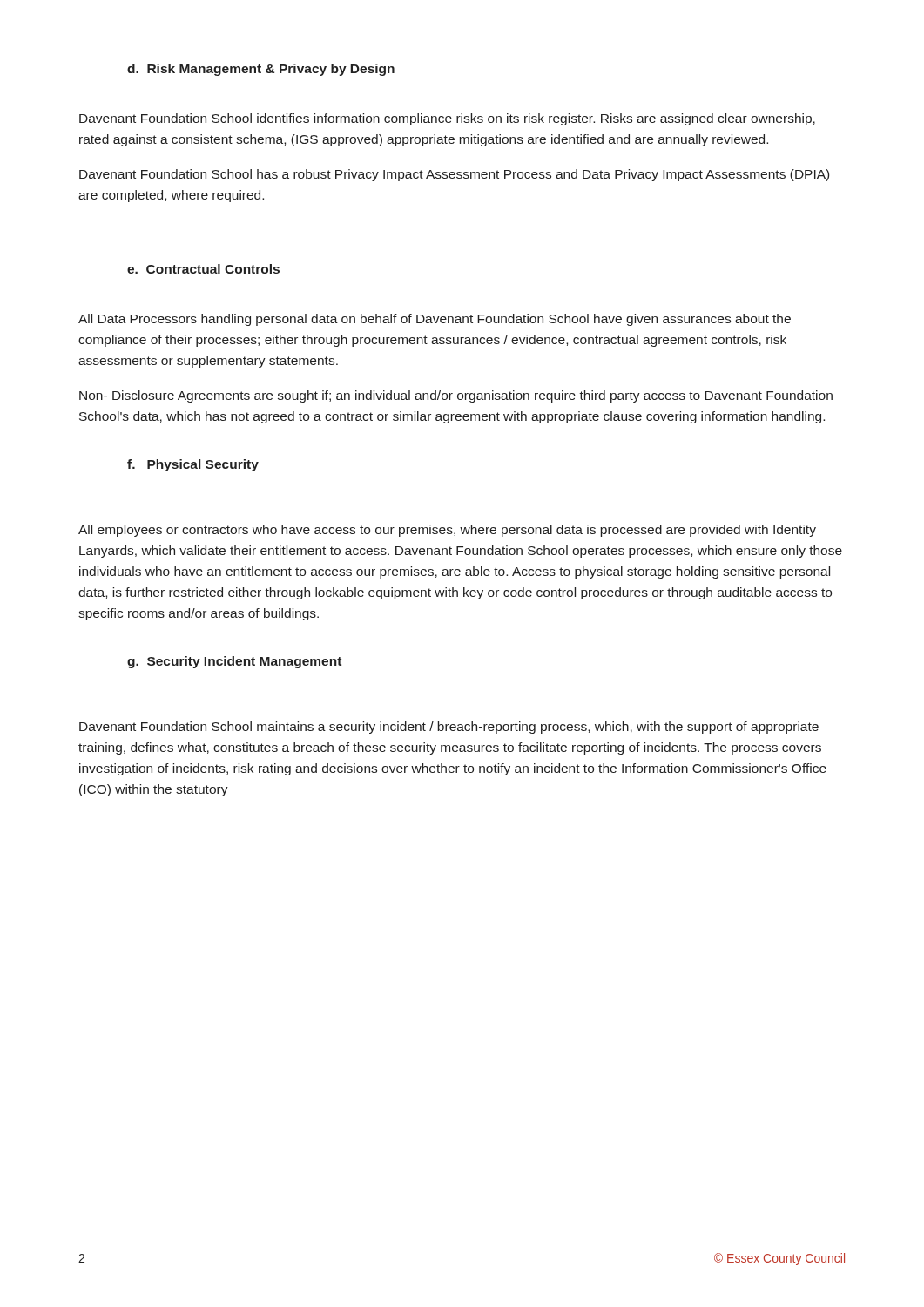The image size is (924, 1307).
Task: Find the block on this page that starts "Davenant Foundation School identifies information compliance risks on"
Action: click(447, 129)
